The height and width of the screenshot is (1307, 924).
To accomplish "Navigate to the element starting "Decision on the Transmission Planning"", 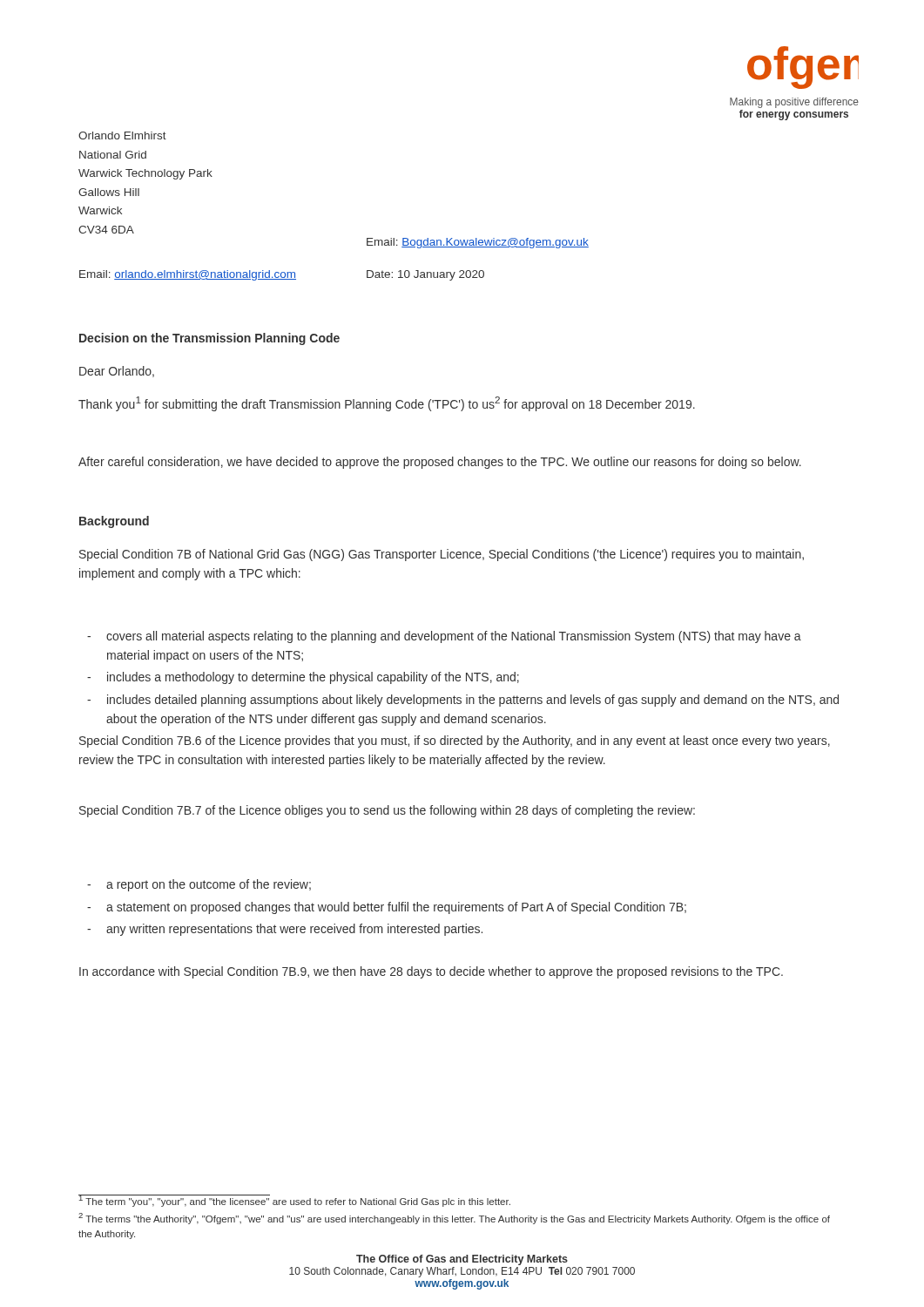I will (x=209, y=338).
